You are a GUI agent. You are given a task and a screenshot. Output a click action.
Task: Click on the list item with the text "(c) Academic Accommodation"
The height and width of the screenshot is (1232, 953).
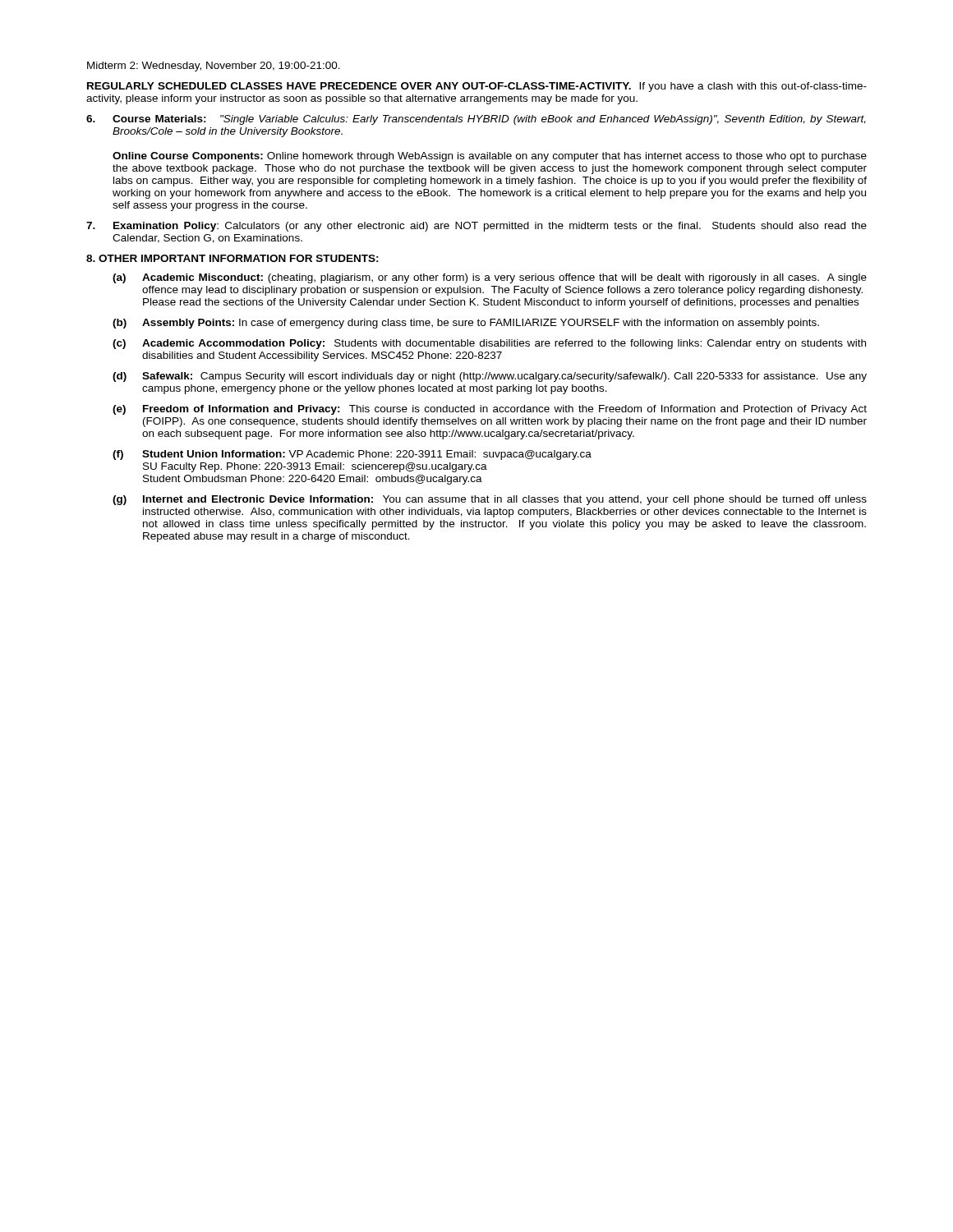[x=490, y=349]
